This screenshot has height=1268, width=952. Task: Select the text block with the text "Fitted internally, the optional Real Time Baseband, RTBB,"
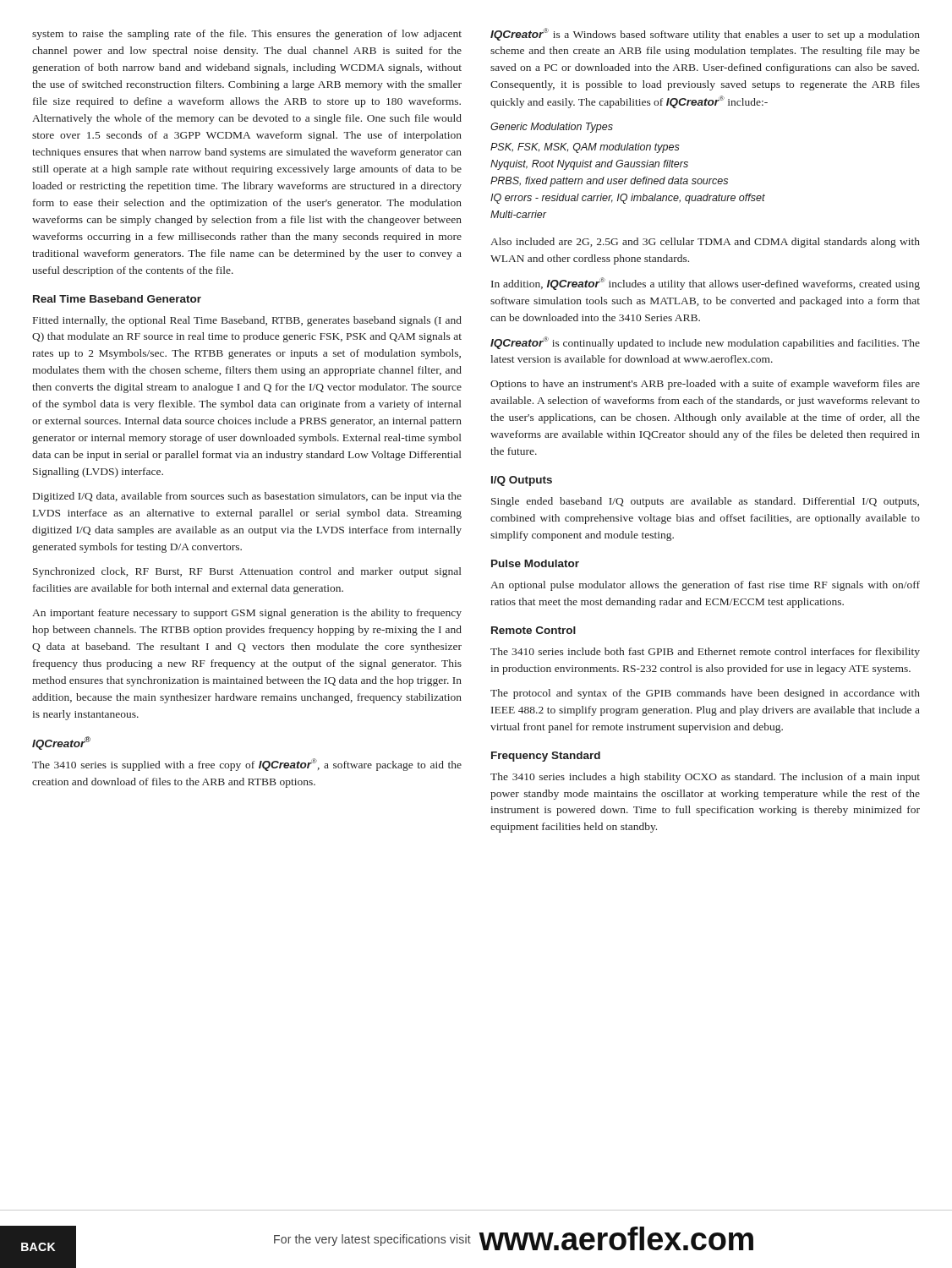[247, 396]
